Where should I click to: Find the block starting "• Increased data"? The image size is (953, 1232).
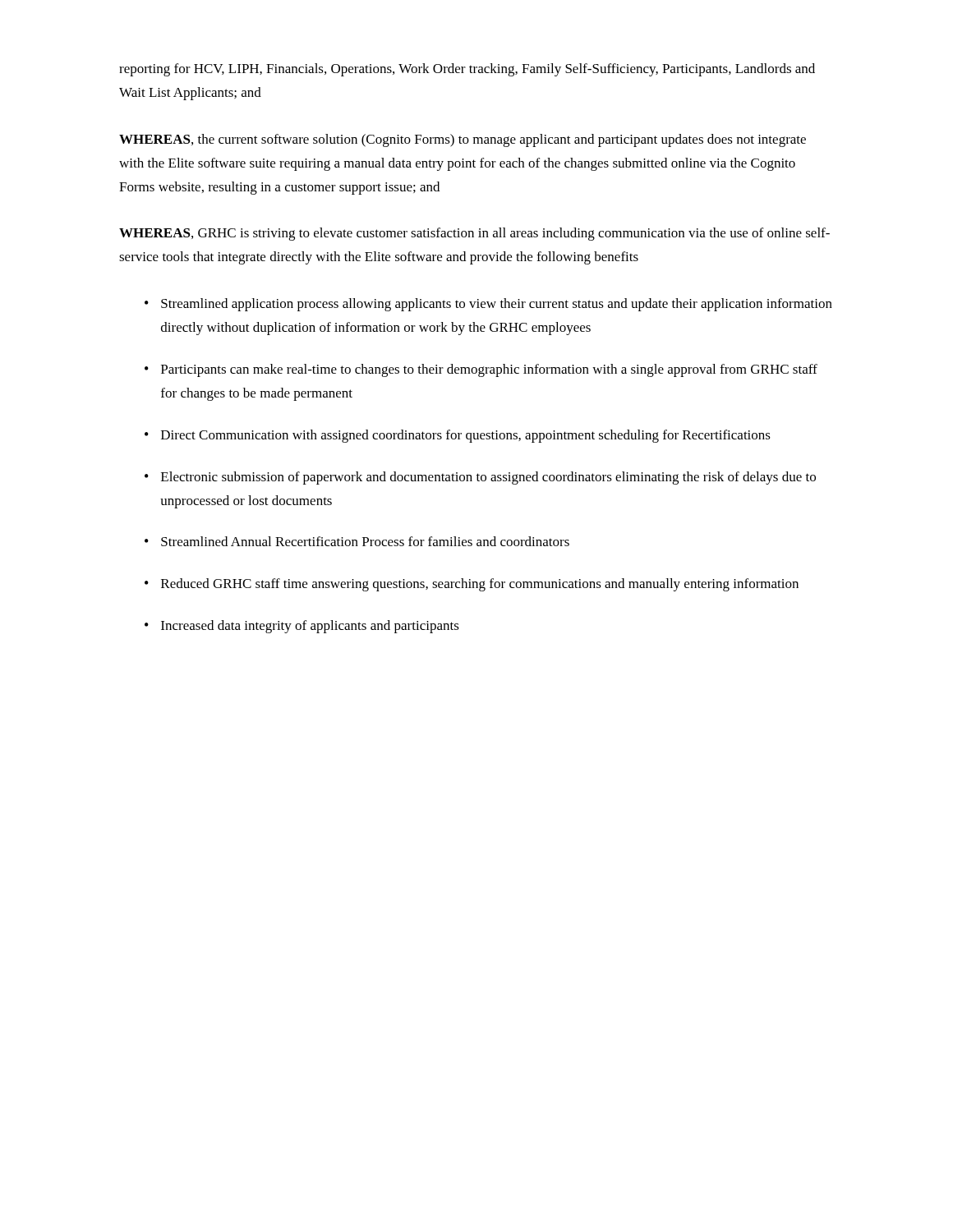(x=301, y=626)
